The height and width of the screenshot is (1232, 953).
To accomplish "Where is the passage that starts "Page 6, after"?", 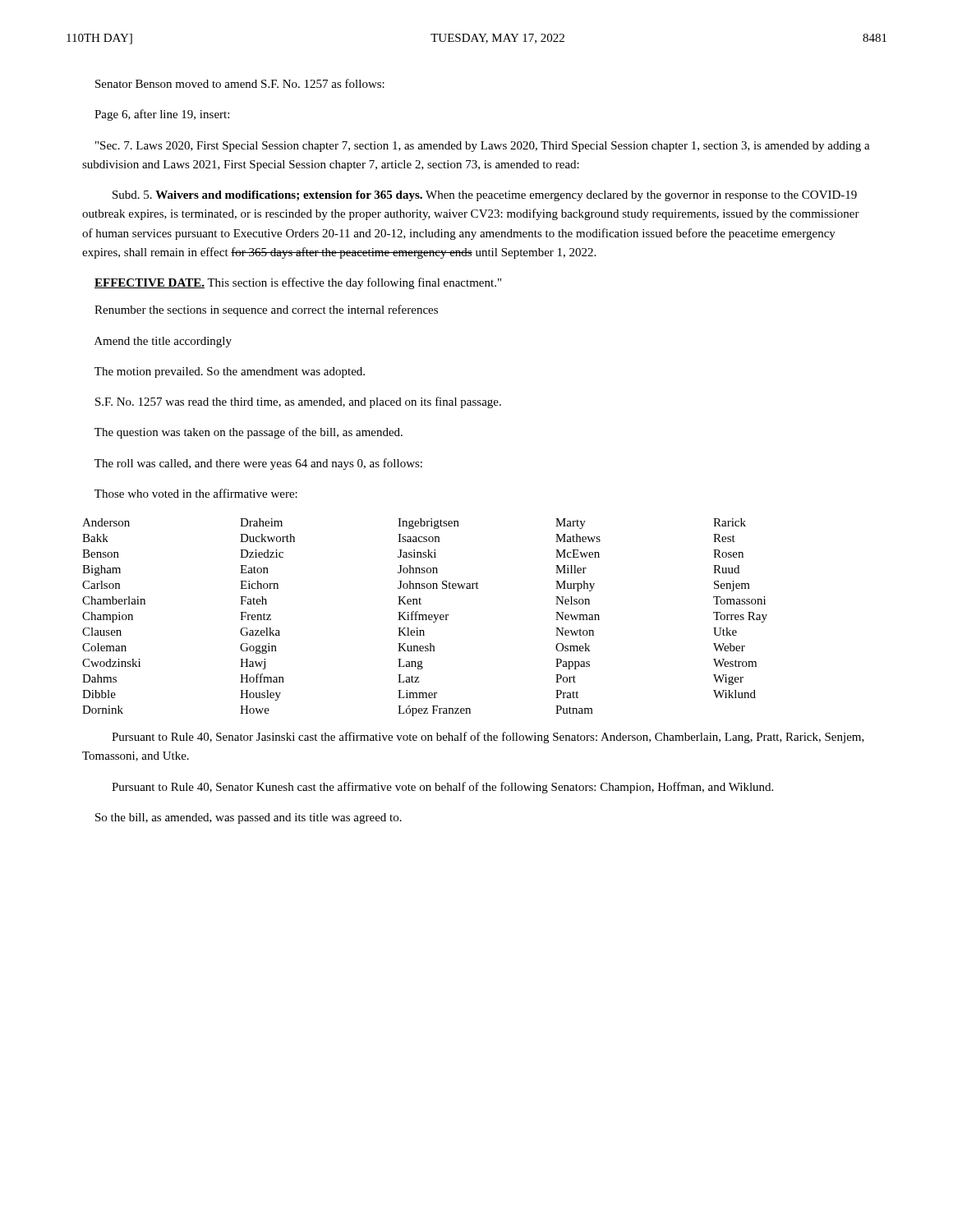I will point(156,114).
